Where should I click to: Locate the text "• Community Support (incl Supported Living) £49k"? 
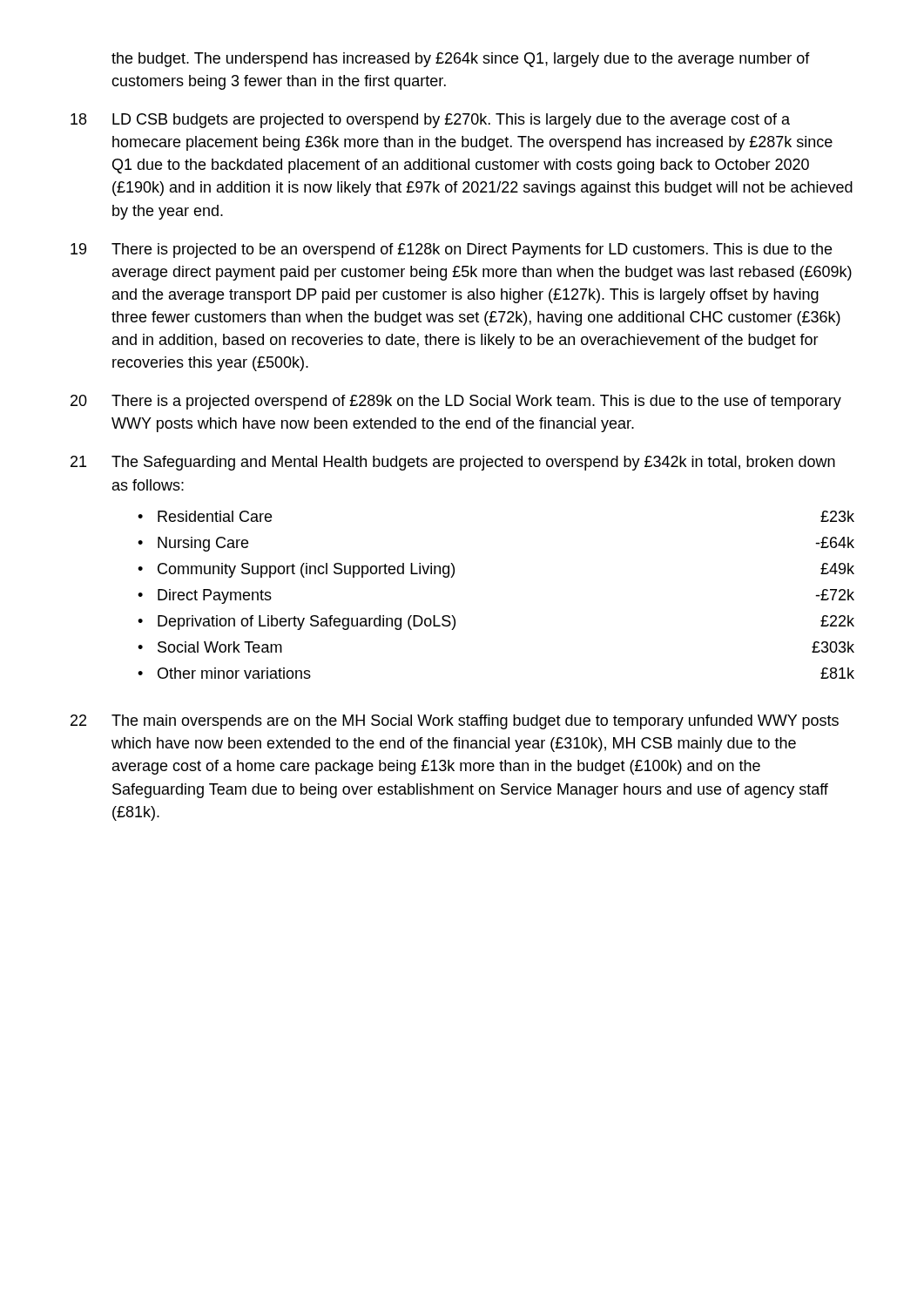click(x=292, y=570)
